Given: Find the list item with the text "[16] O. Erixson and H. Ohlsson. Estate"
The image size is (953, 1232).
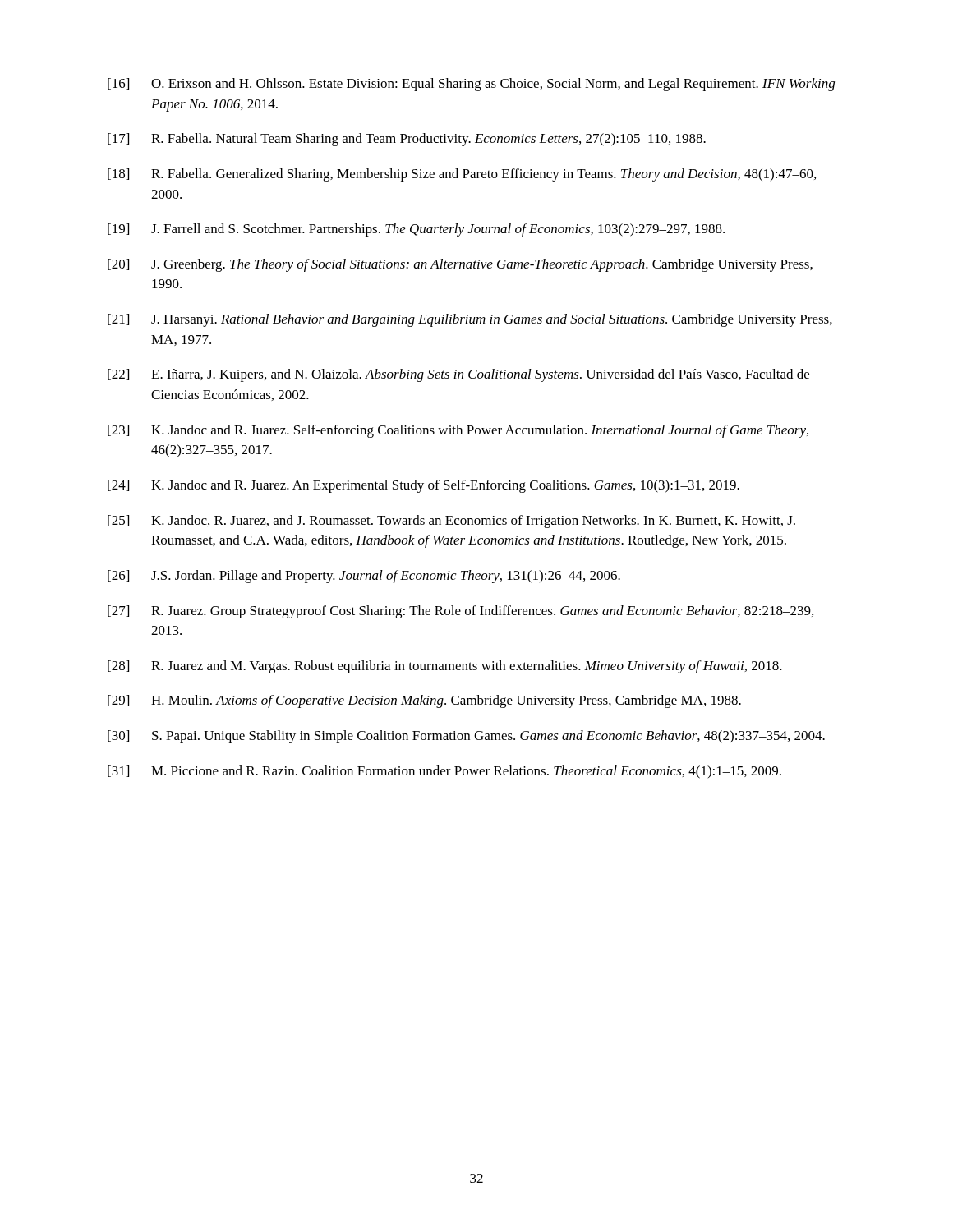Looking at the screenshot, I should tap(476, 94).
